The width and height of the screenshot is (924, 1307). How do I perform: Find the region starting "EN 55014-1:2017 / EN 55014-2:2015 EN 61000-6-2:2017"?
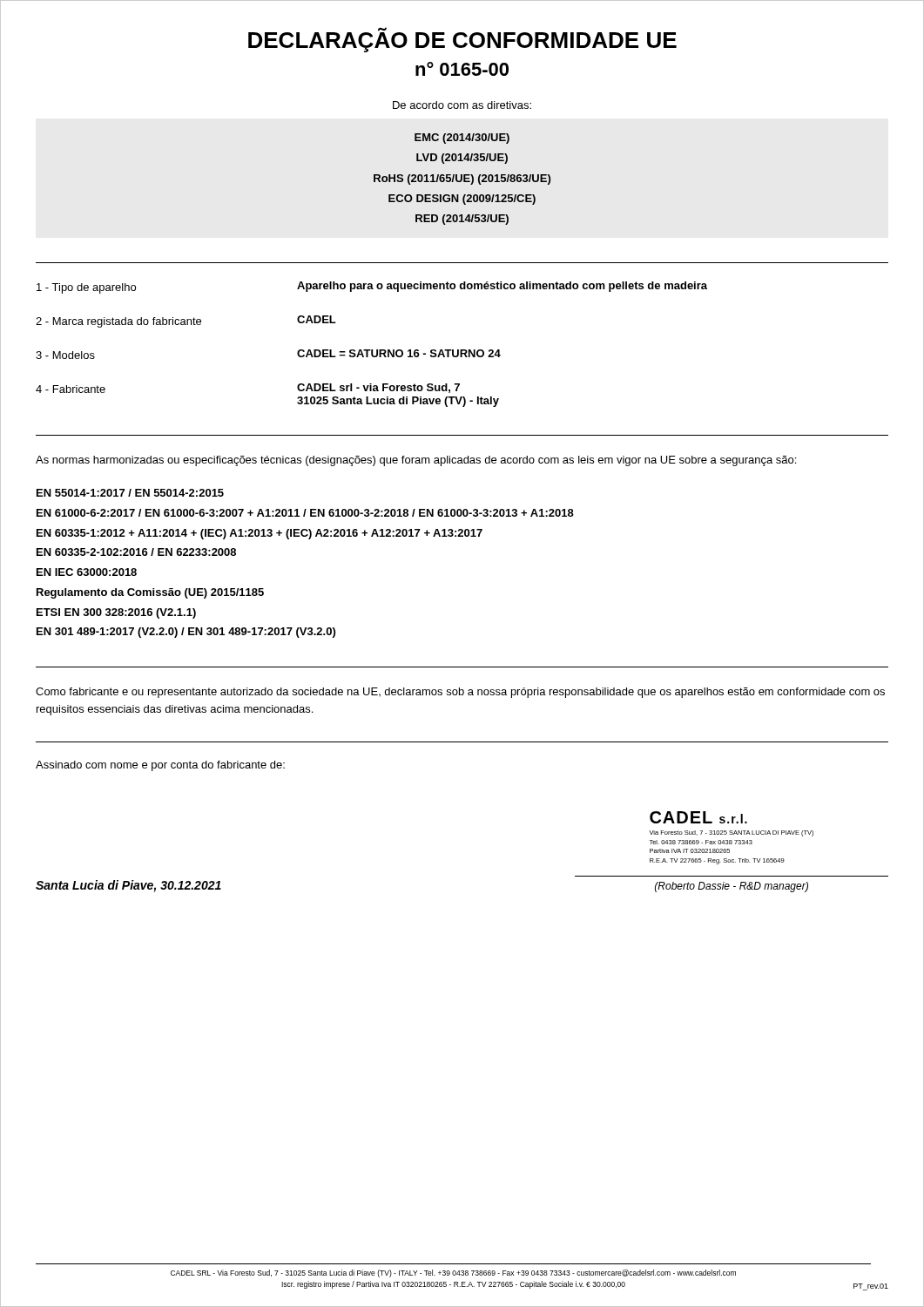pos(130,493)
